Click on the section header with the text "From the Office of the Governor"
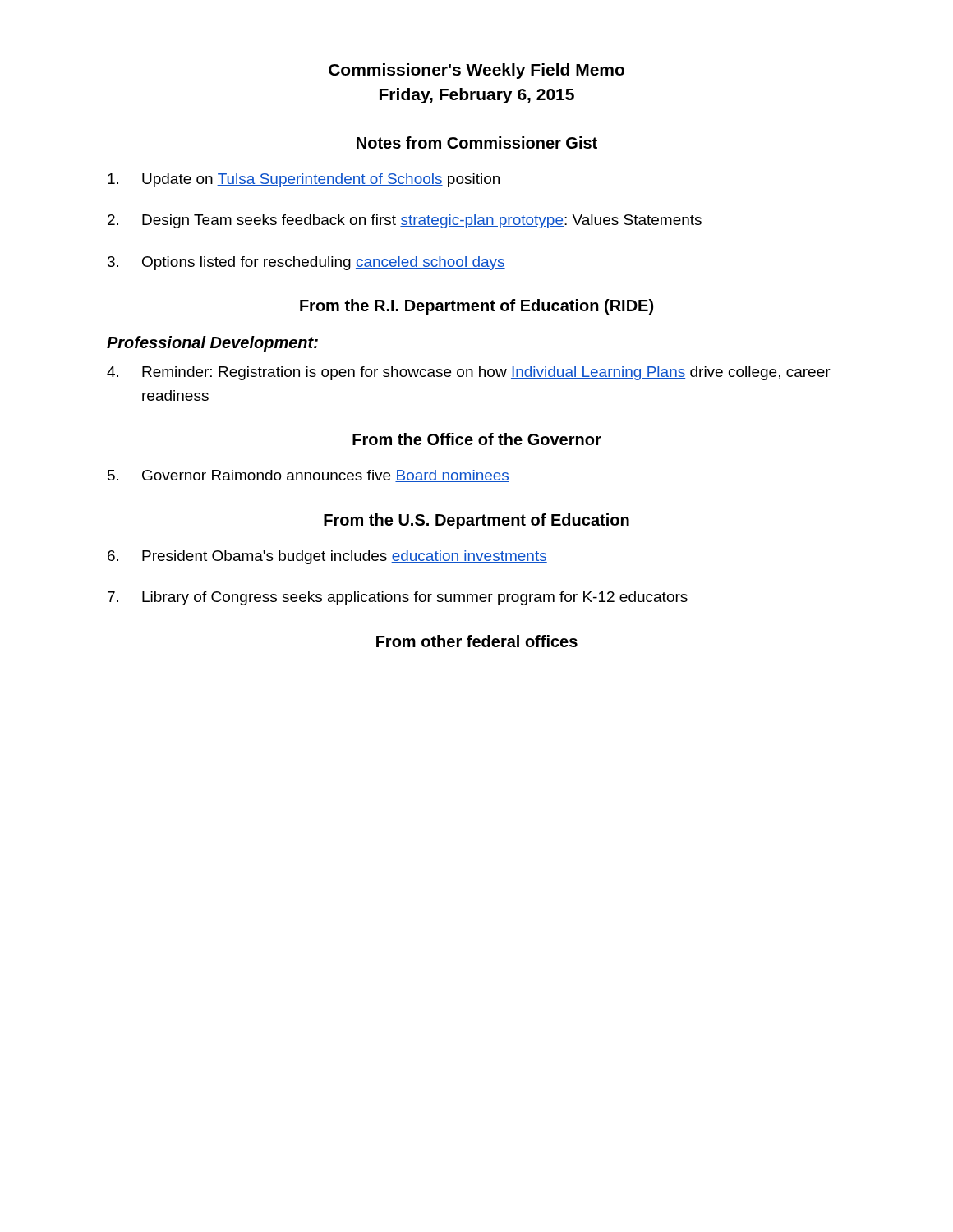Viewport: 953px width, 1232px height. coord(476,440)
